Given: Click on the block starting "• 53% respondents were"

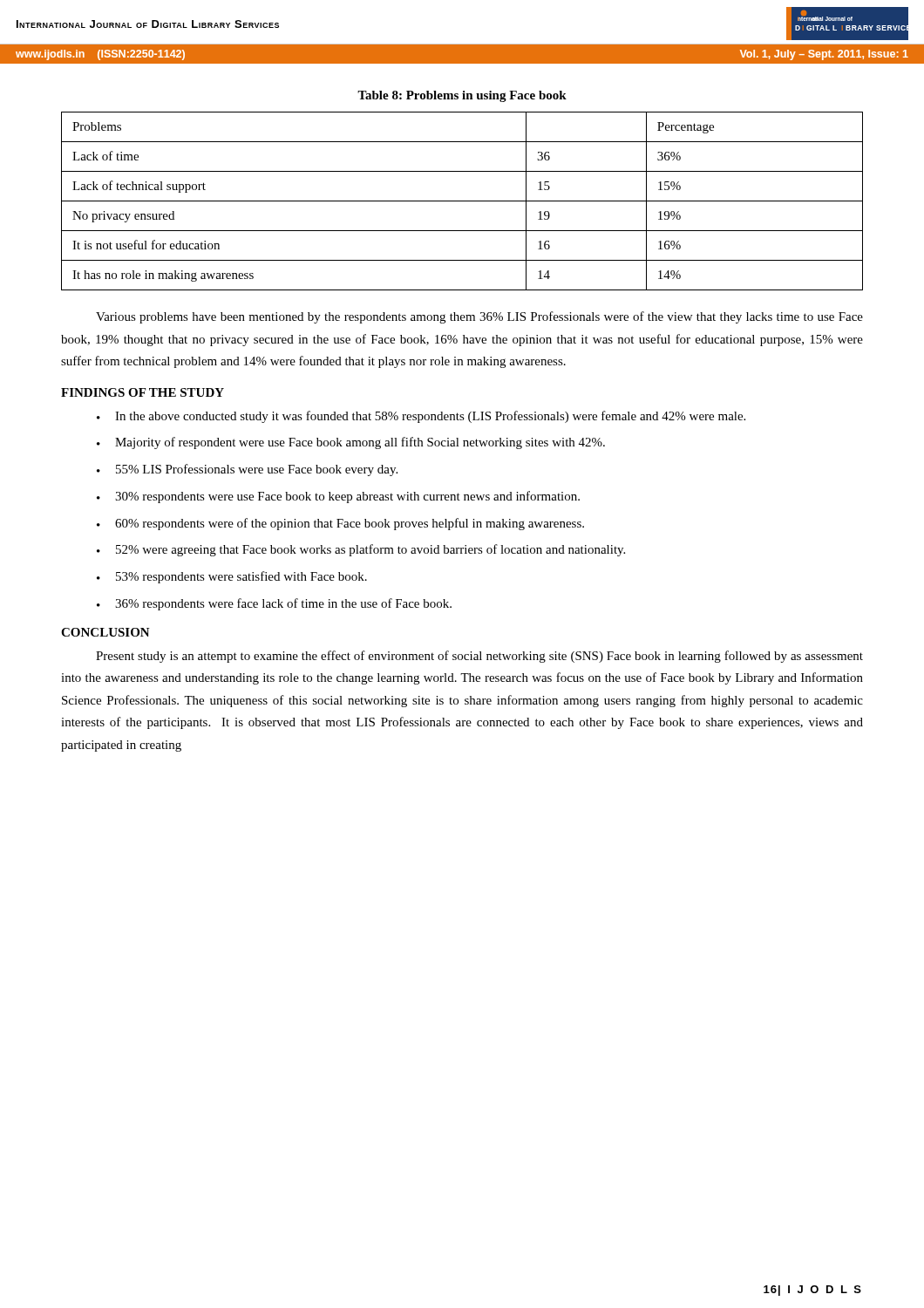Looking at the screenshot, I should coord(232,577).
